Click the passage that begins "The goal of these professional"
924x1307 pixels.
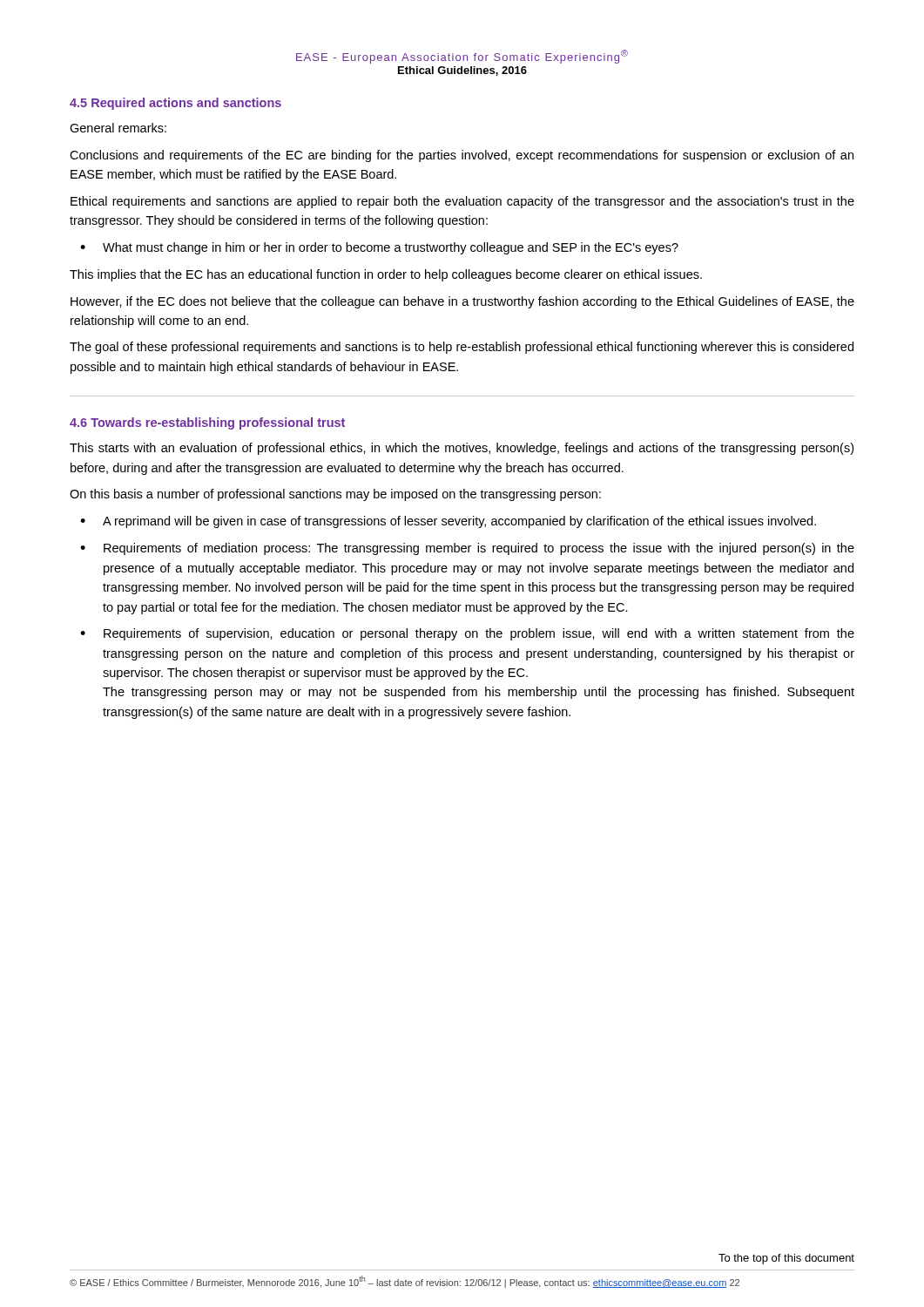pos(462,357)
